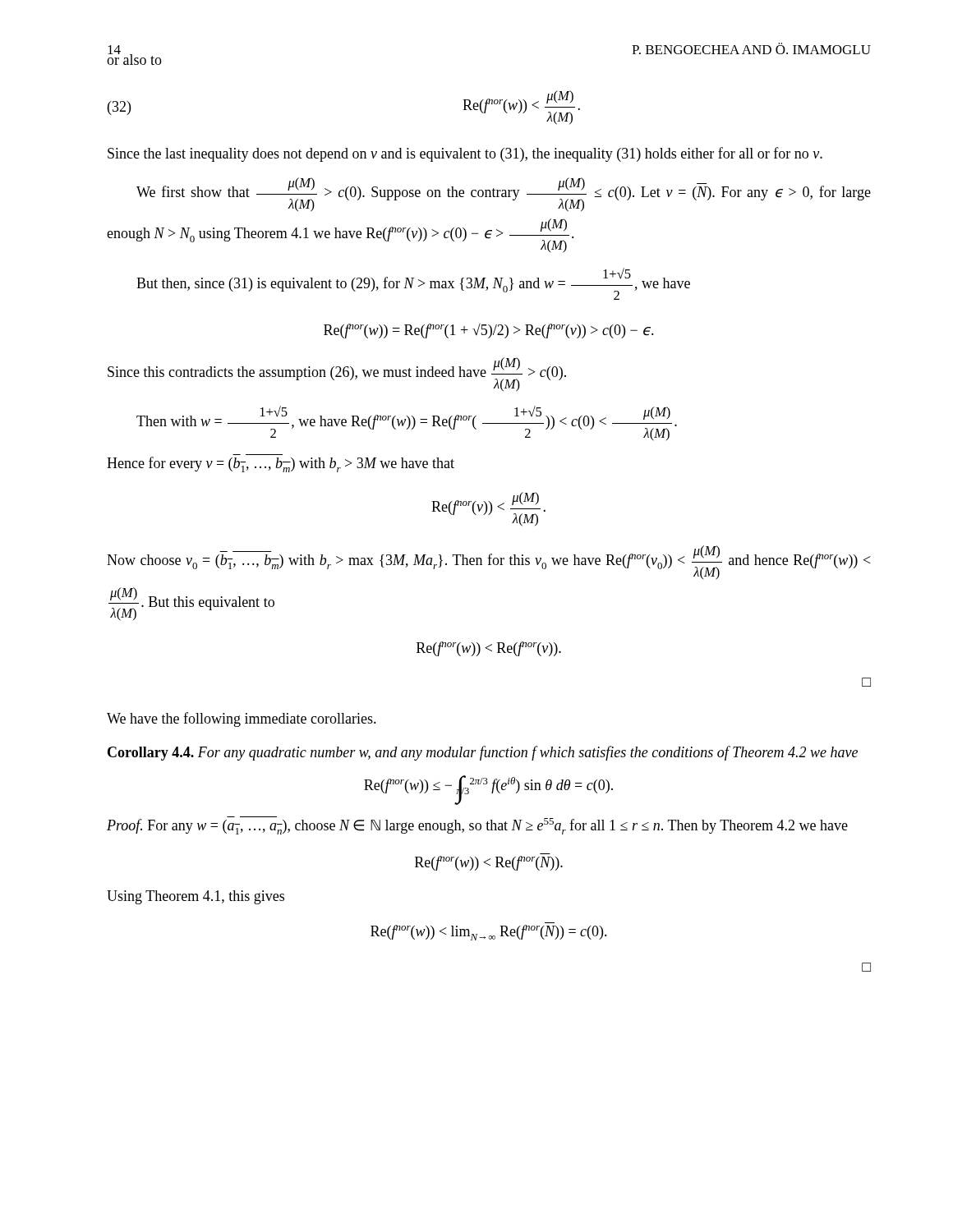
Task: Find the block starting "Re(fnor(w)) < Re(fnor(N))."
Action: [x=489, y=861]
